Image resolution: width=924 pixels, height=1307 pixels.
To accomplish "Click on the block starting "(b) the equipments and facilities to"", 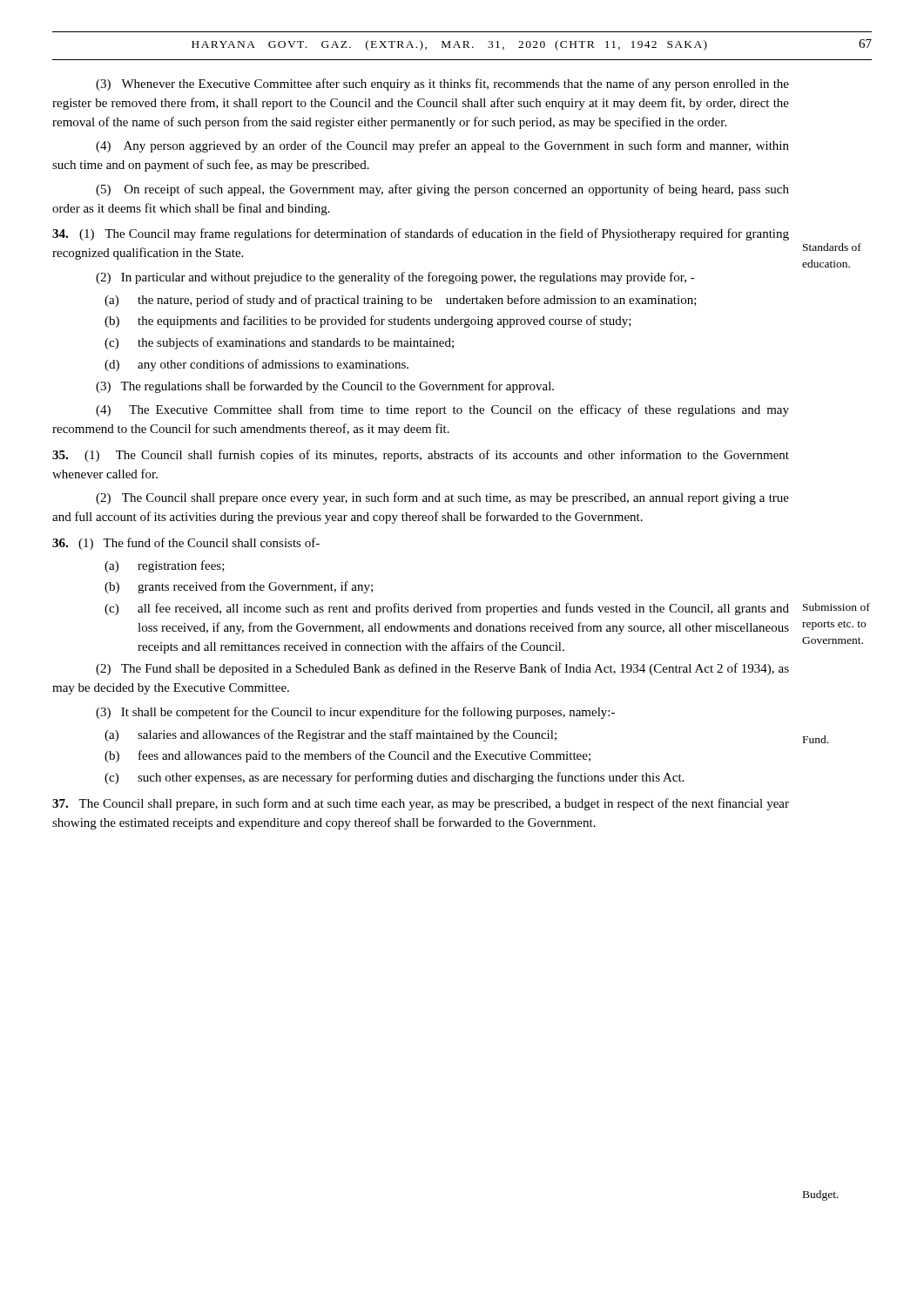I will [x=447, y=322].
